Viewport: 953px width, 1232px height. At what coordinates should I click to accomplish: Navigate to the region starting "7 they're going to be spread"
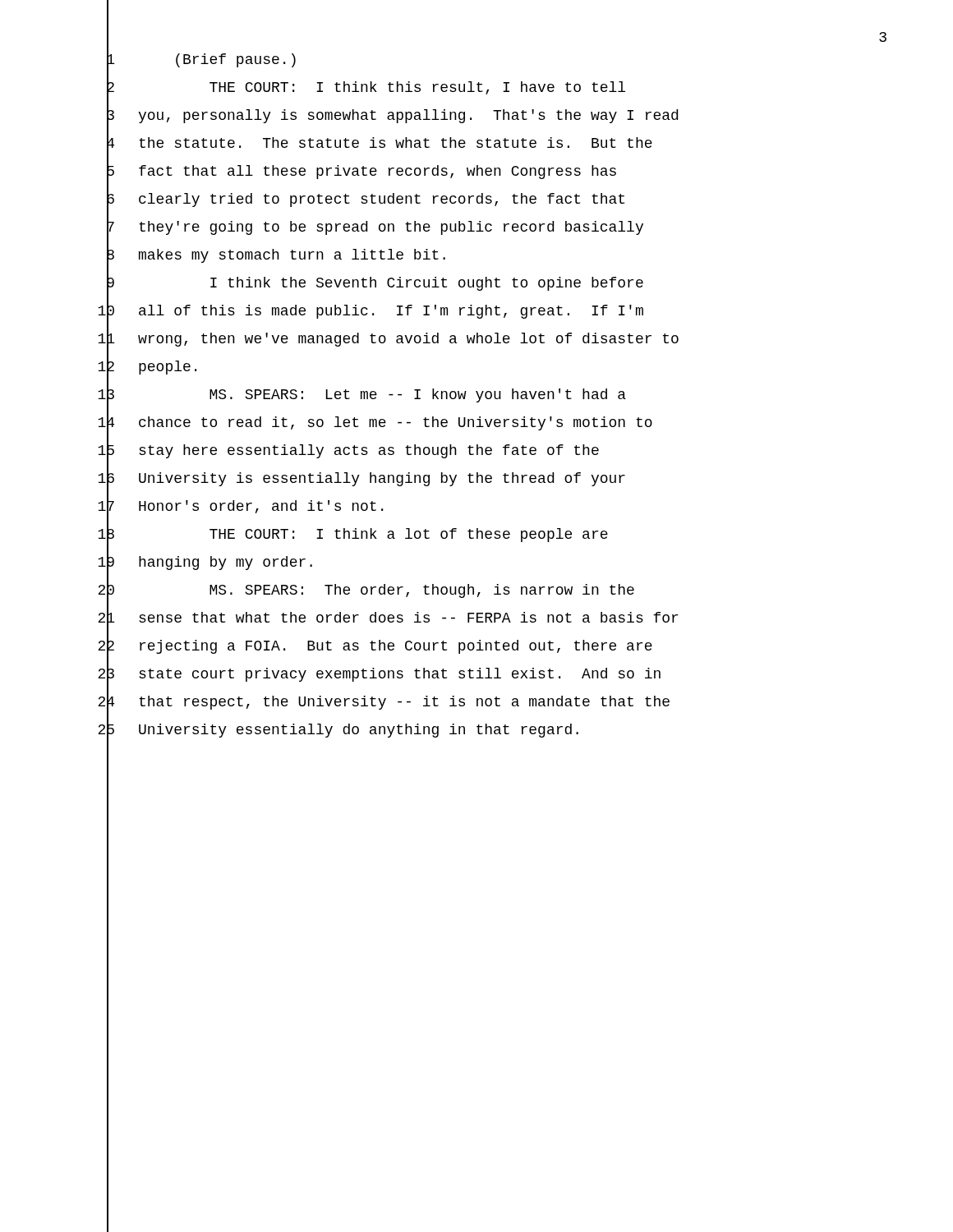point(476,228)
